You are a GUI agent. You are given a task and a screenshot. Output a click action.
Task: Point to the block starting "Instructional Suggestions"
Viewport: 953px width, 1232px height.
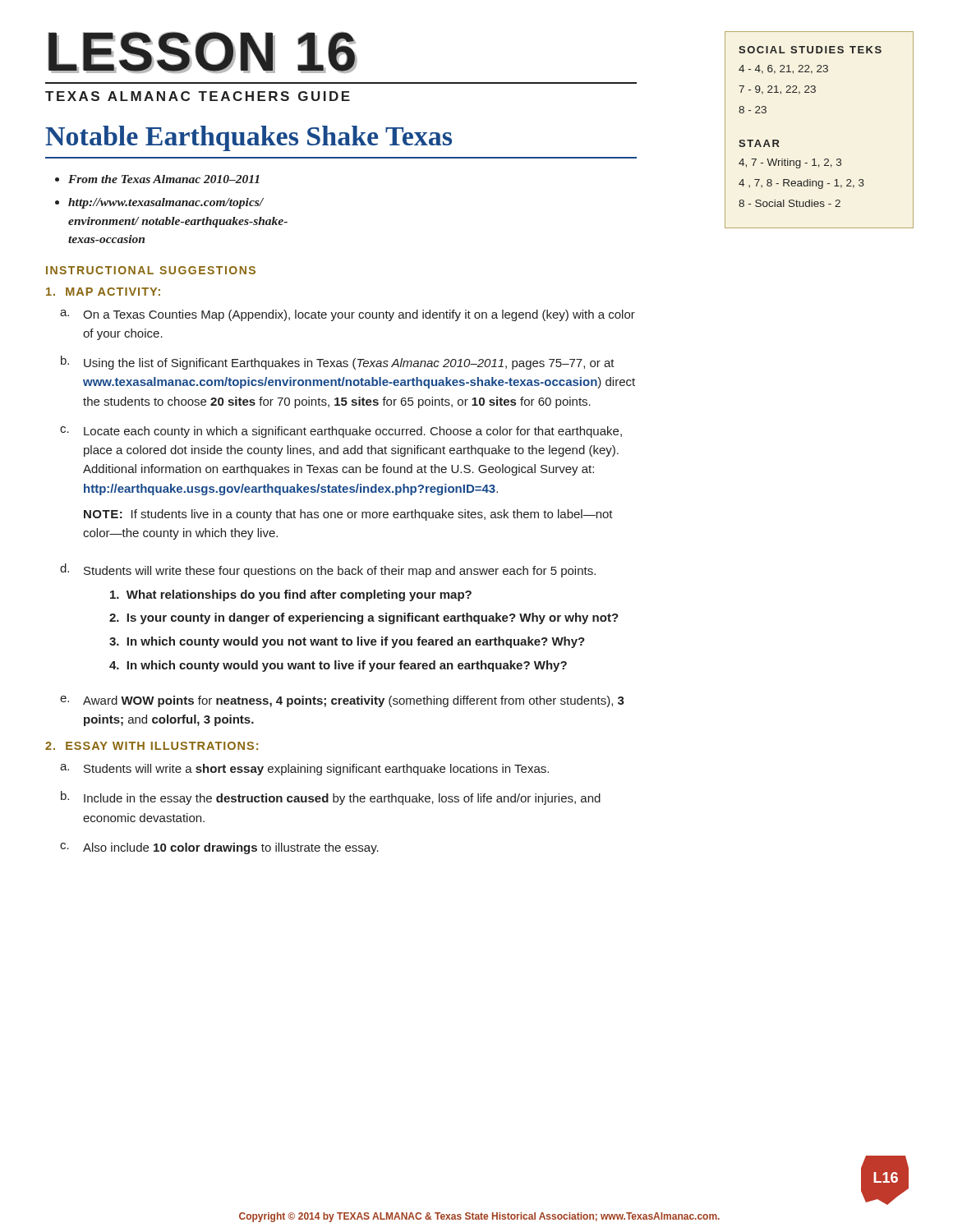(x=151, y=270)
